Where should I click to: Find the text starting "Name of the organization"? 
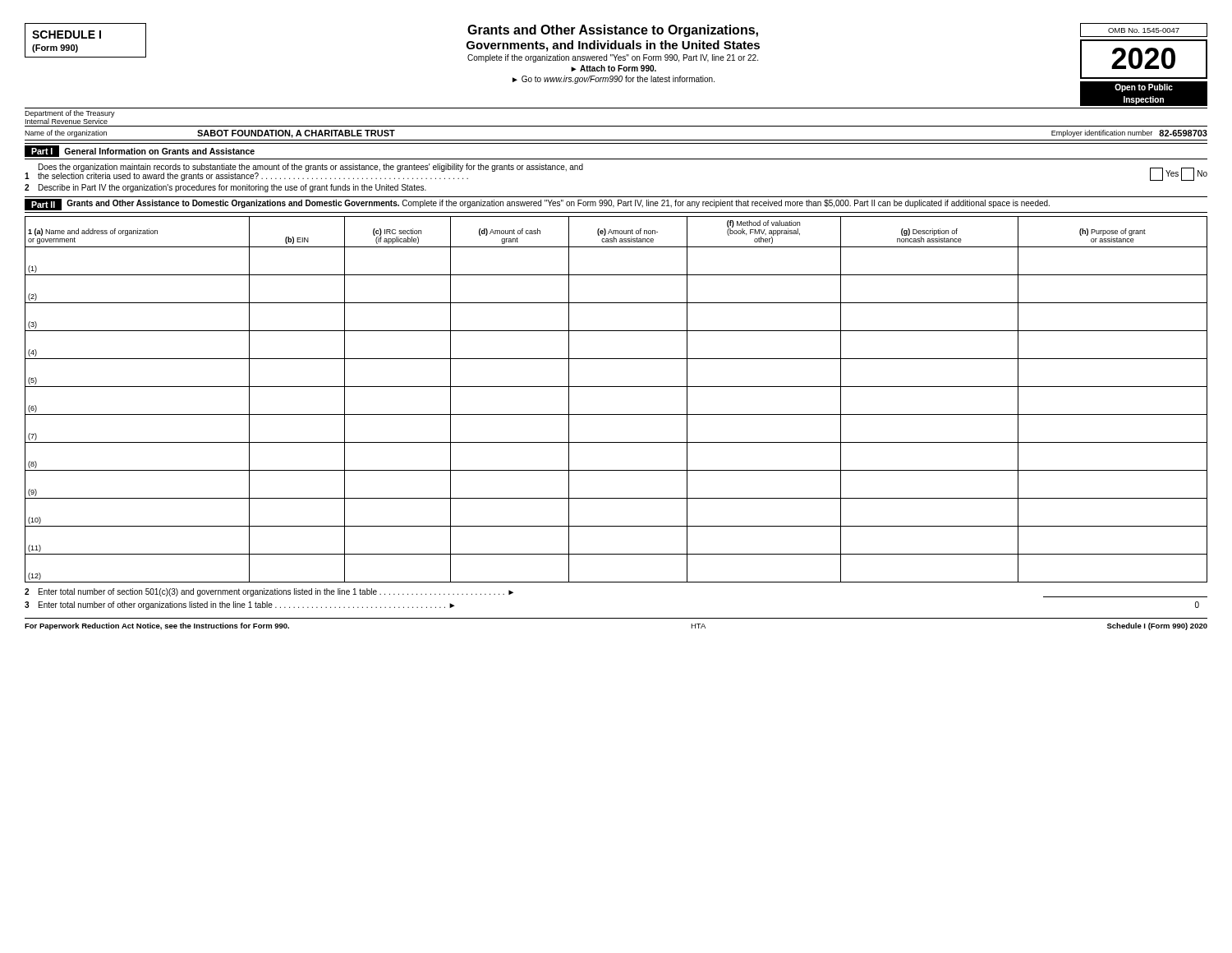(x=66, y=133)
